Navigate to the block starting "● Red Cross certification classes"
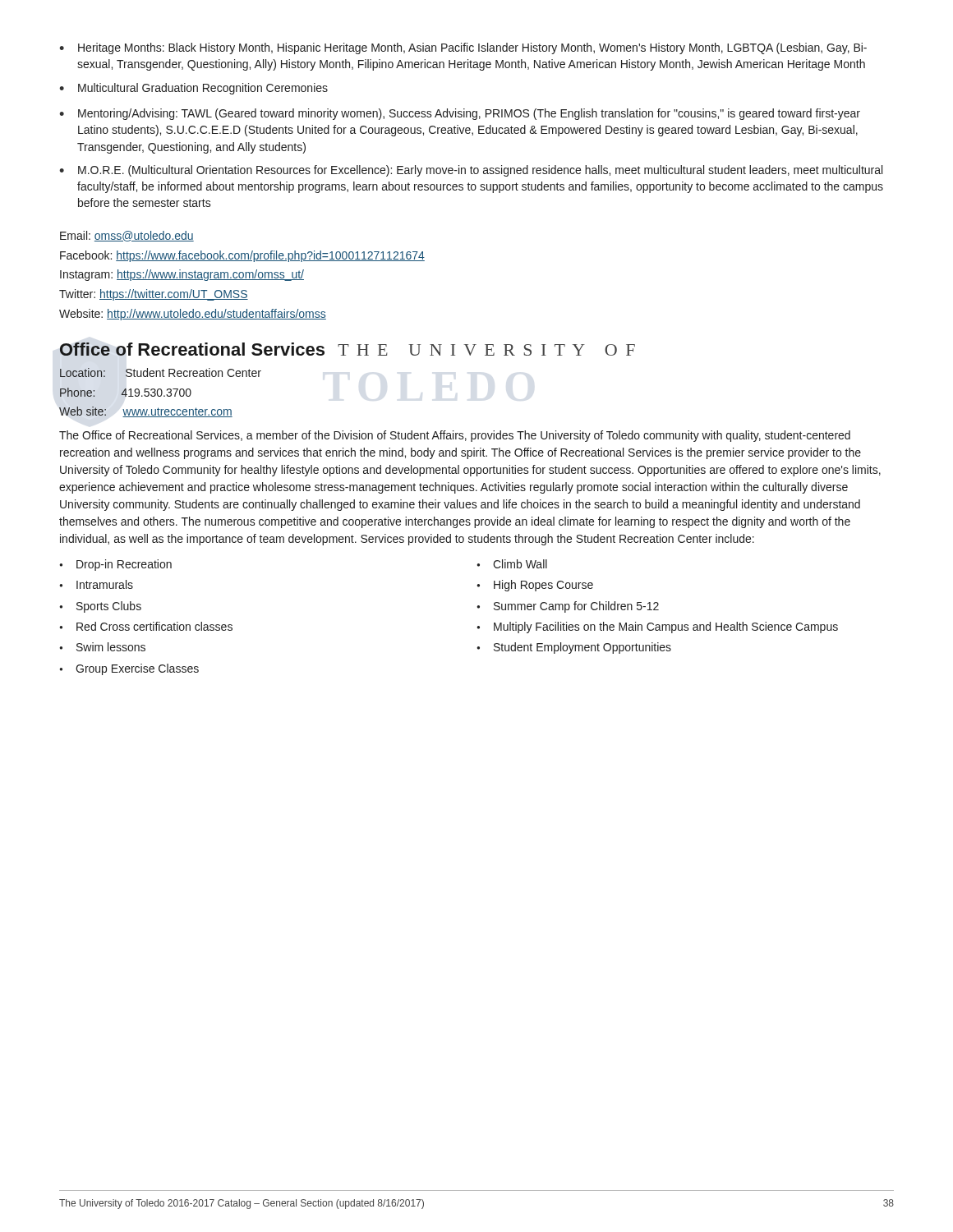The image size is (953, 1232). tap(146, 626)
